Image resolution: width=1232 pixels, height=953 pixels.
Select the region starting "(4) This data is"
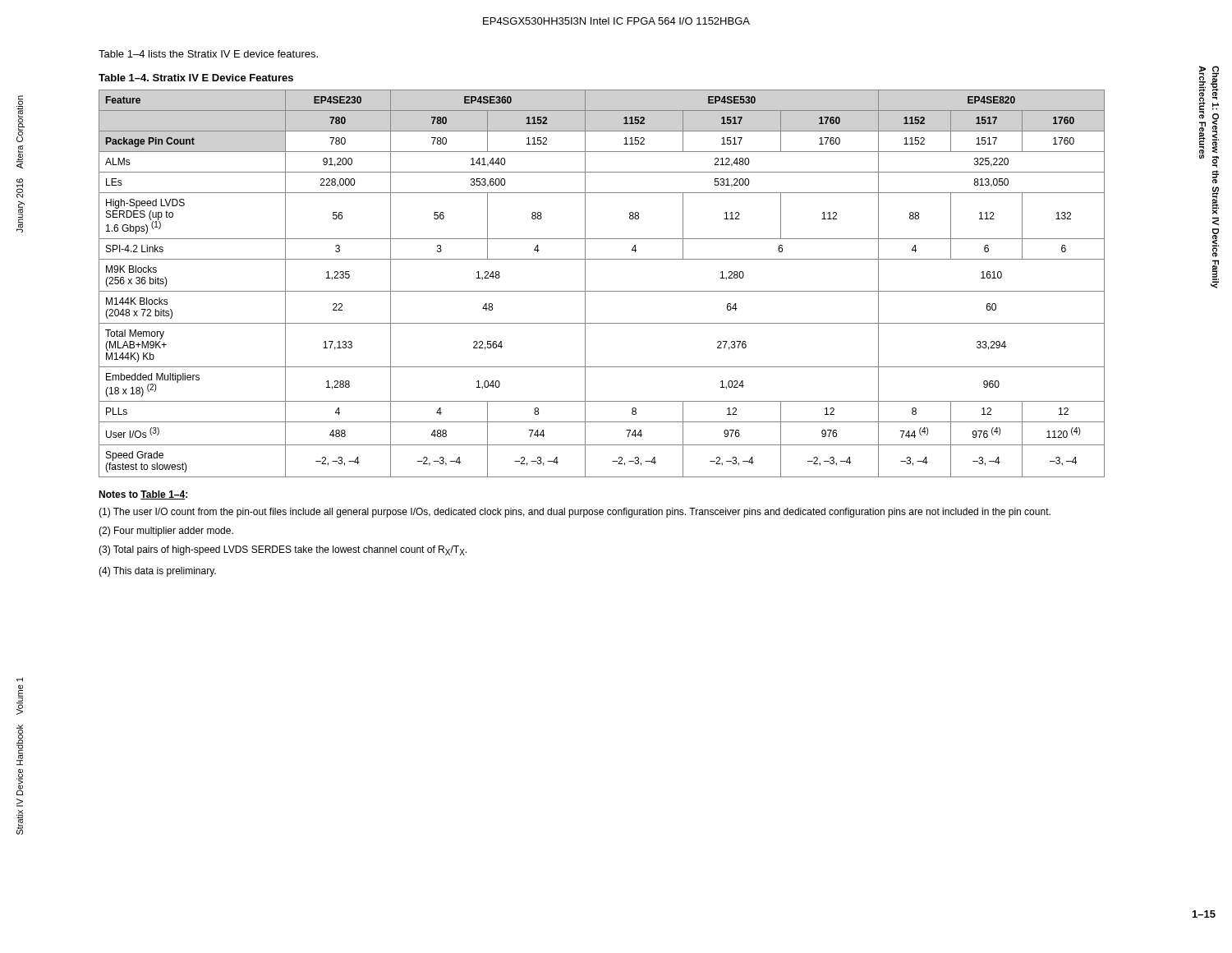[x=158, y=571]
